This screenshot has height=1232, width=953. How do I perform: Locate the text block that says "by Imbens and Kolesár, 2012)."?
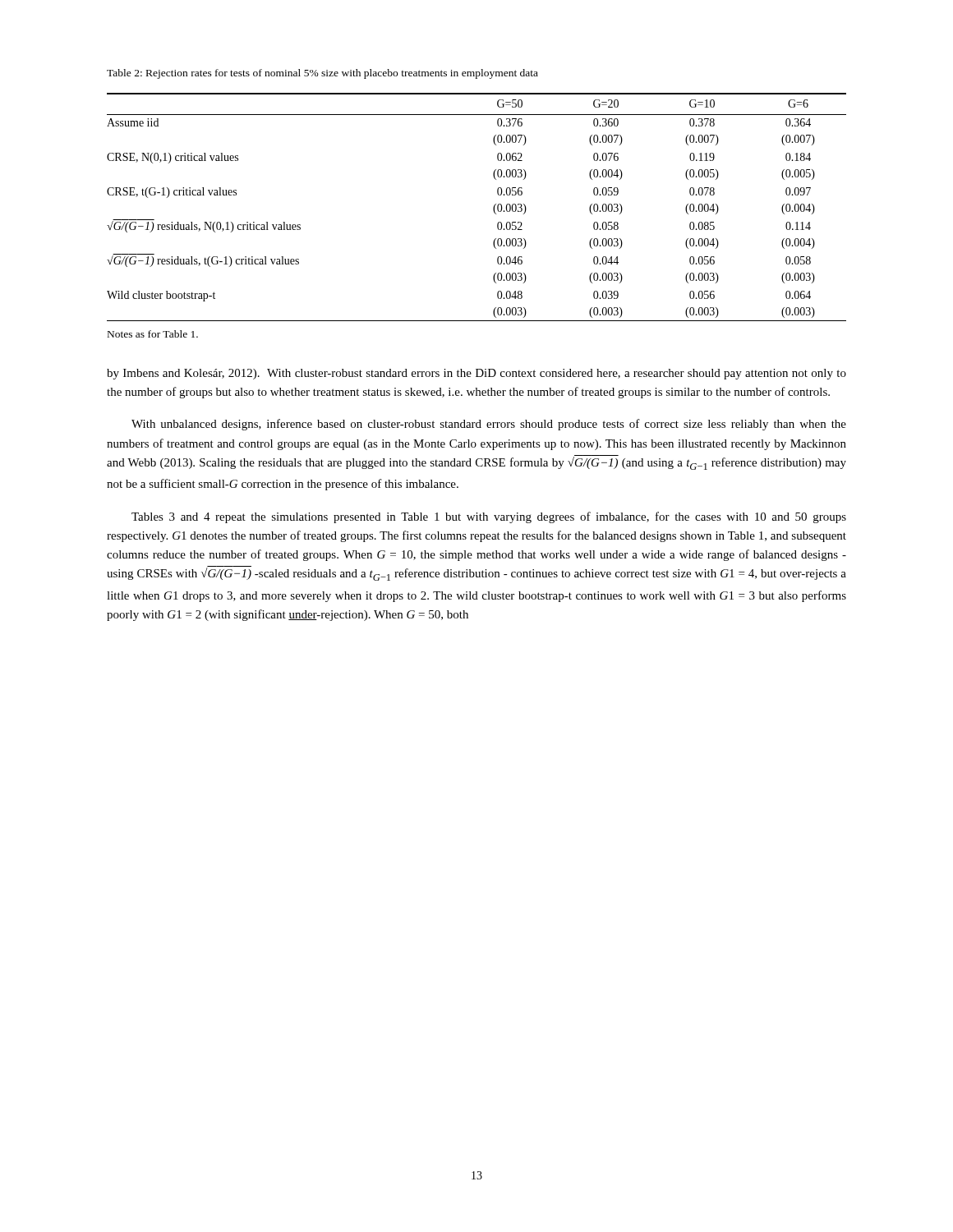point(476,383)
